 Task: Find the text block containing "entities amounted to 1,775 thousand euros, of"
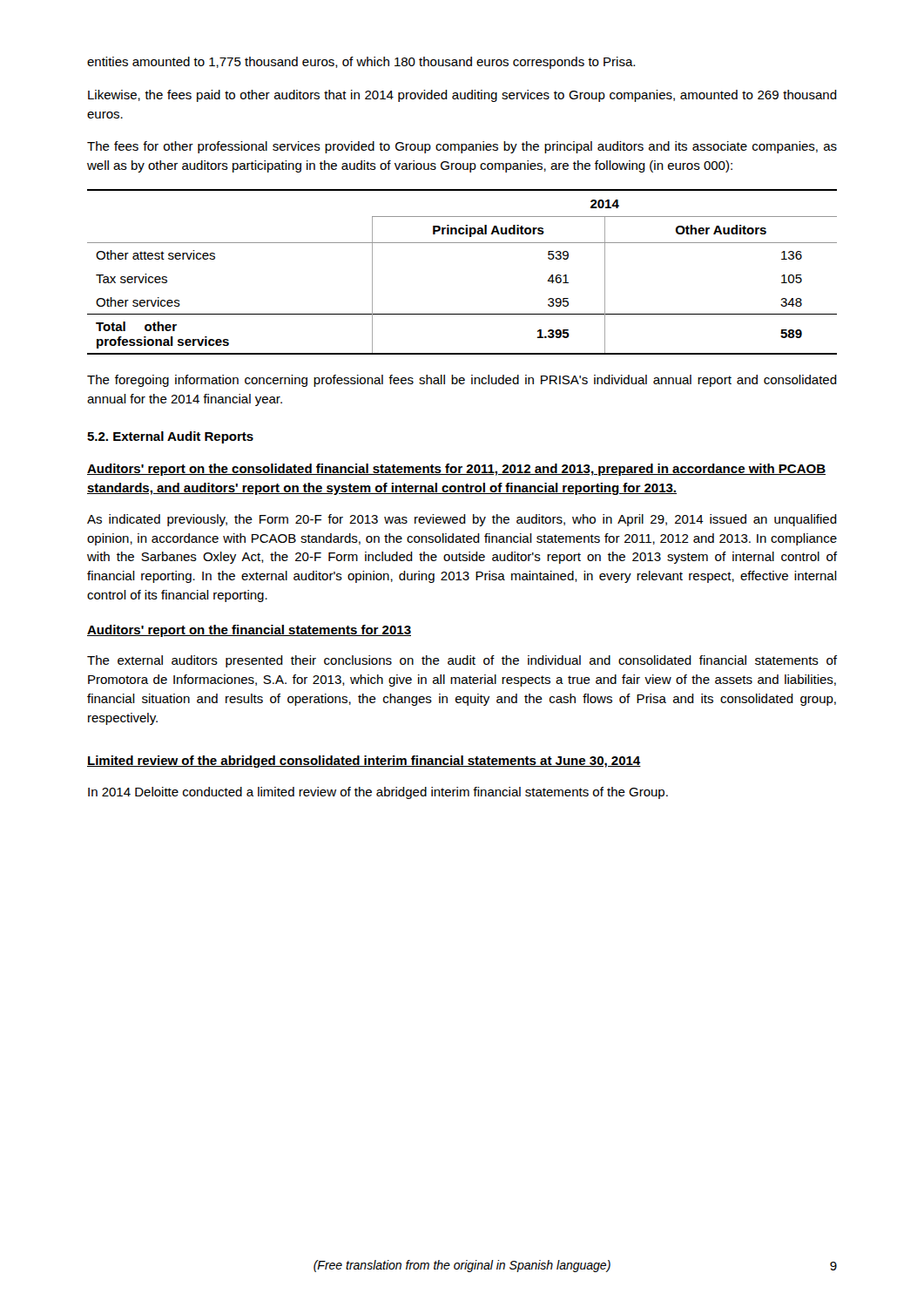(362, 61)
